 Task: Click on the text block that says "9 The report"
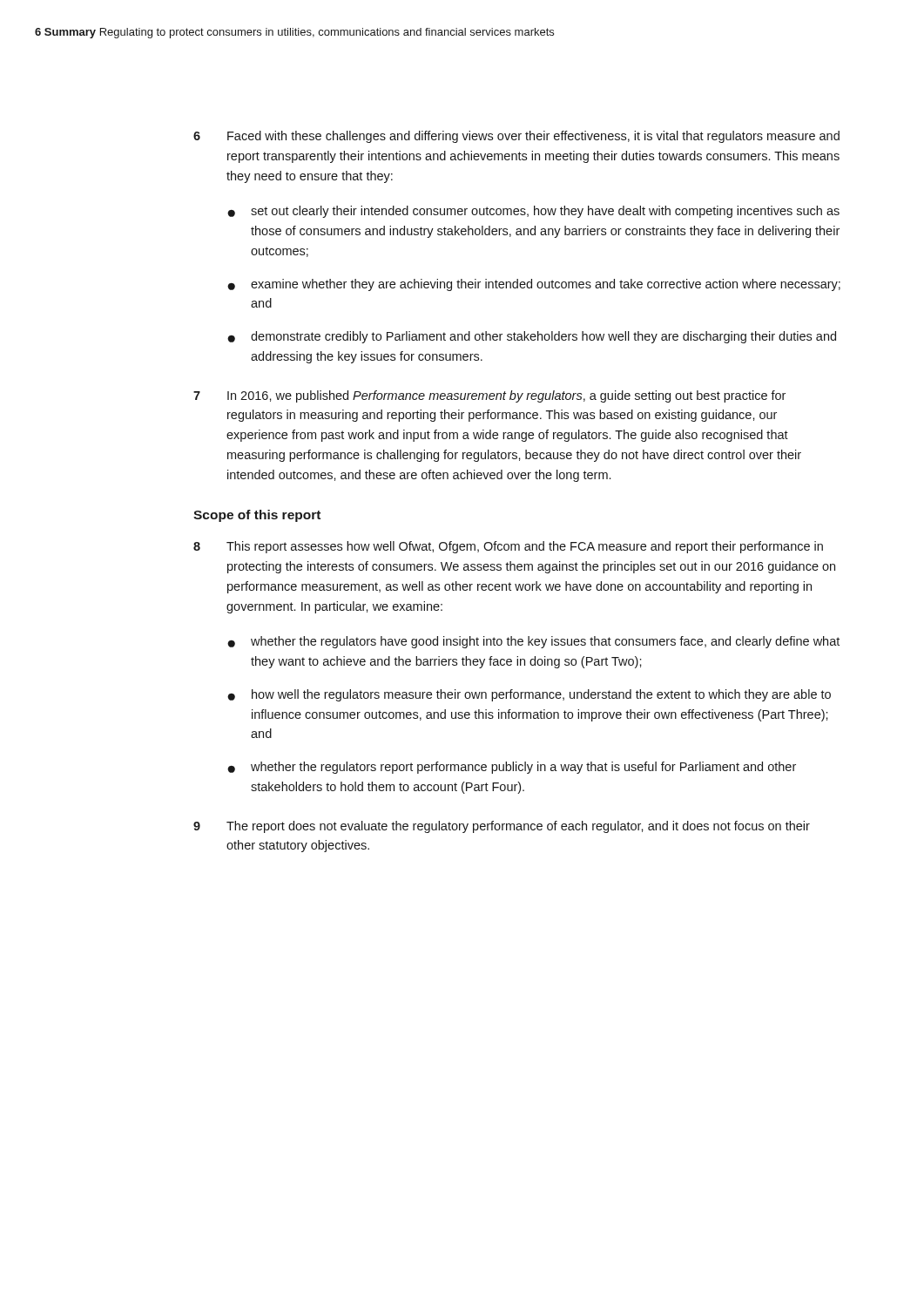click(x=502, y=834)
